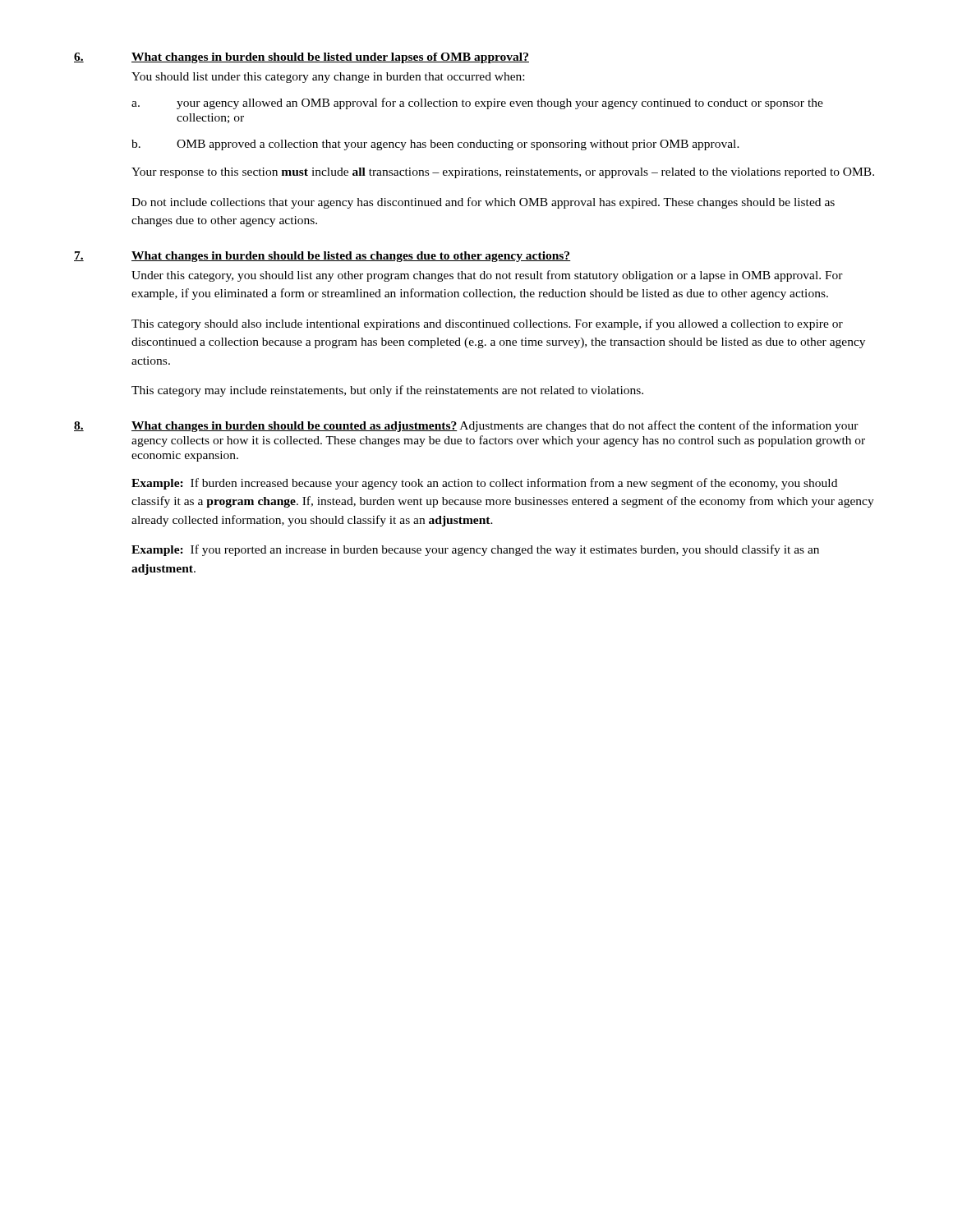Select the block starting "This category should also include"
This screenshot has height=1232, width=953.
(x=498, y=341)
